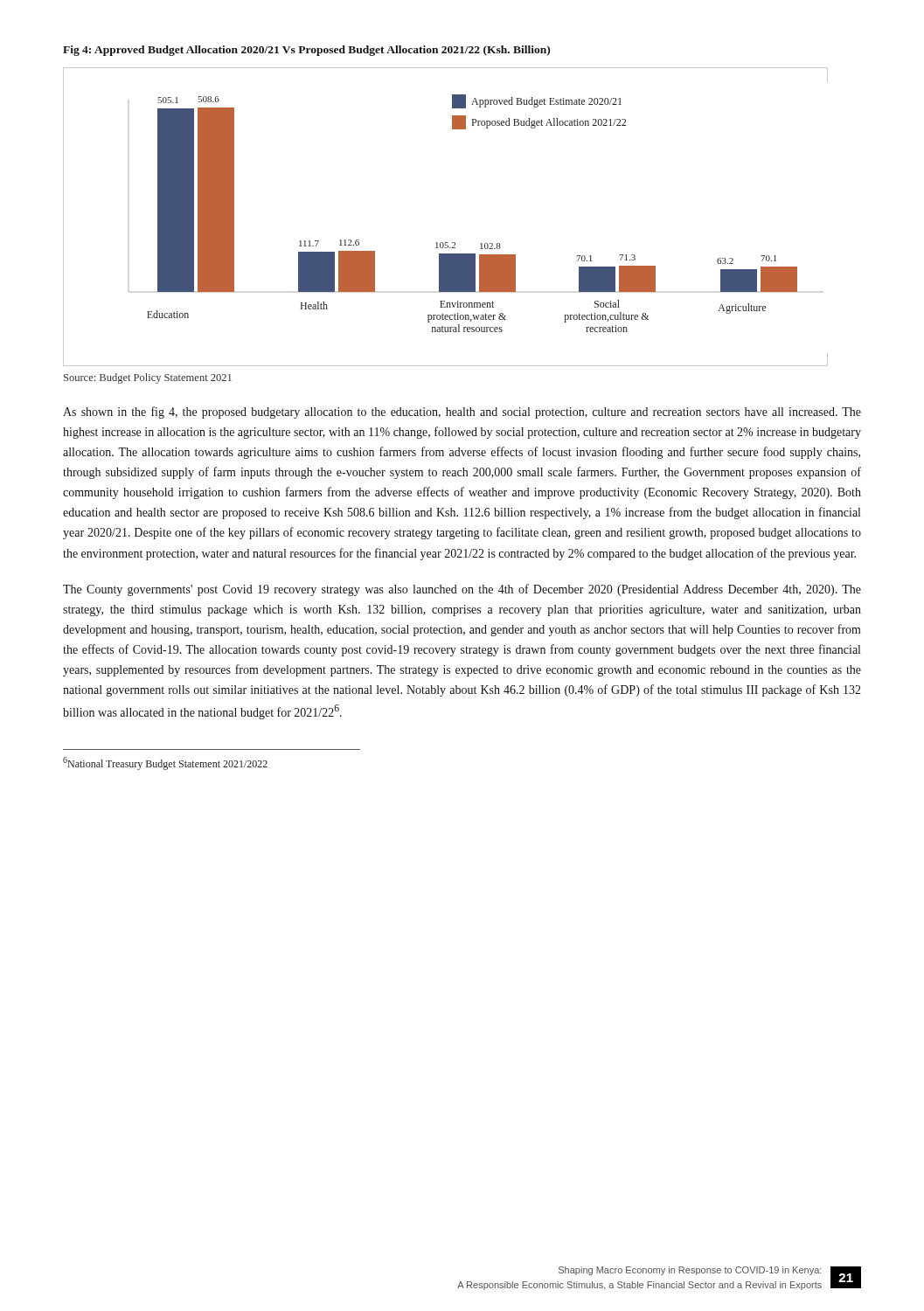Locate the grouped bar chart

445,217
